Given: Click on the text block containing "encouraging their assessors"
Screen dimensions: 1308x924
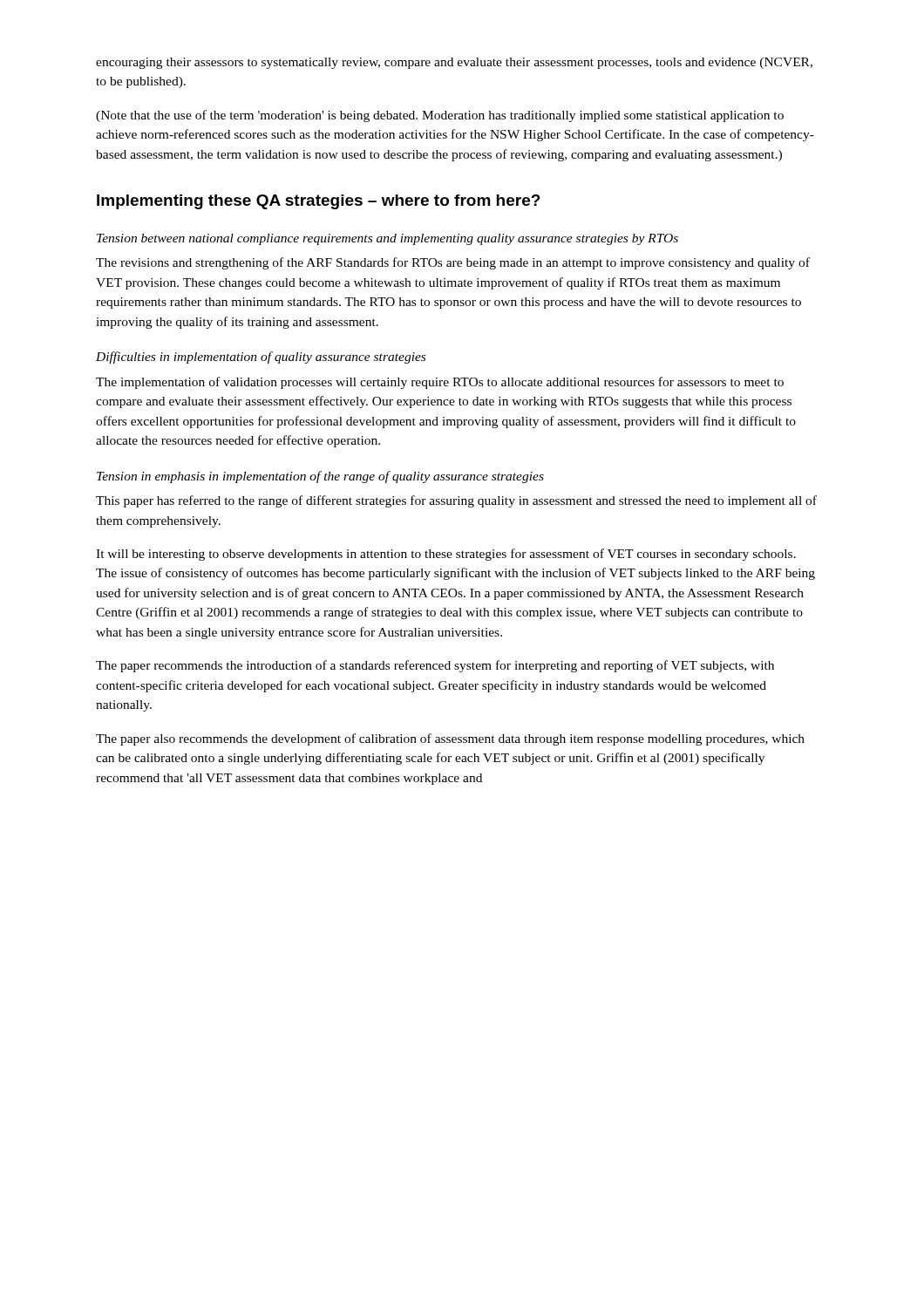Looking at the screenshot, I should [x=455, y=71].
